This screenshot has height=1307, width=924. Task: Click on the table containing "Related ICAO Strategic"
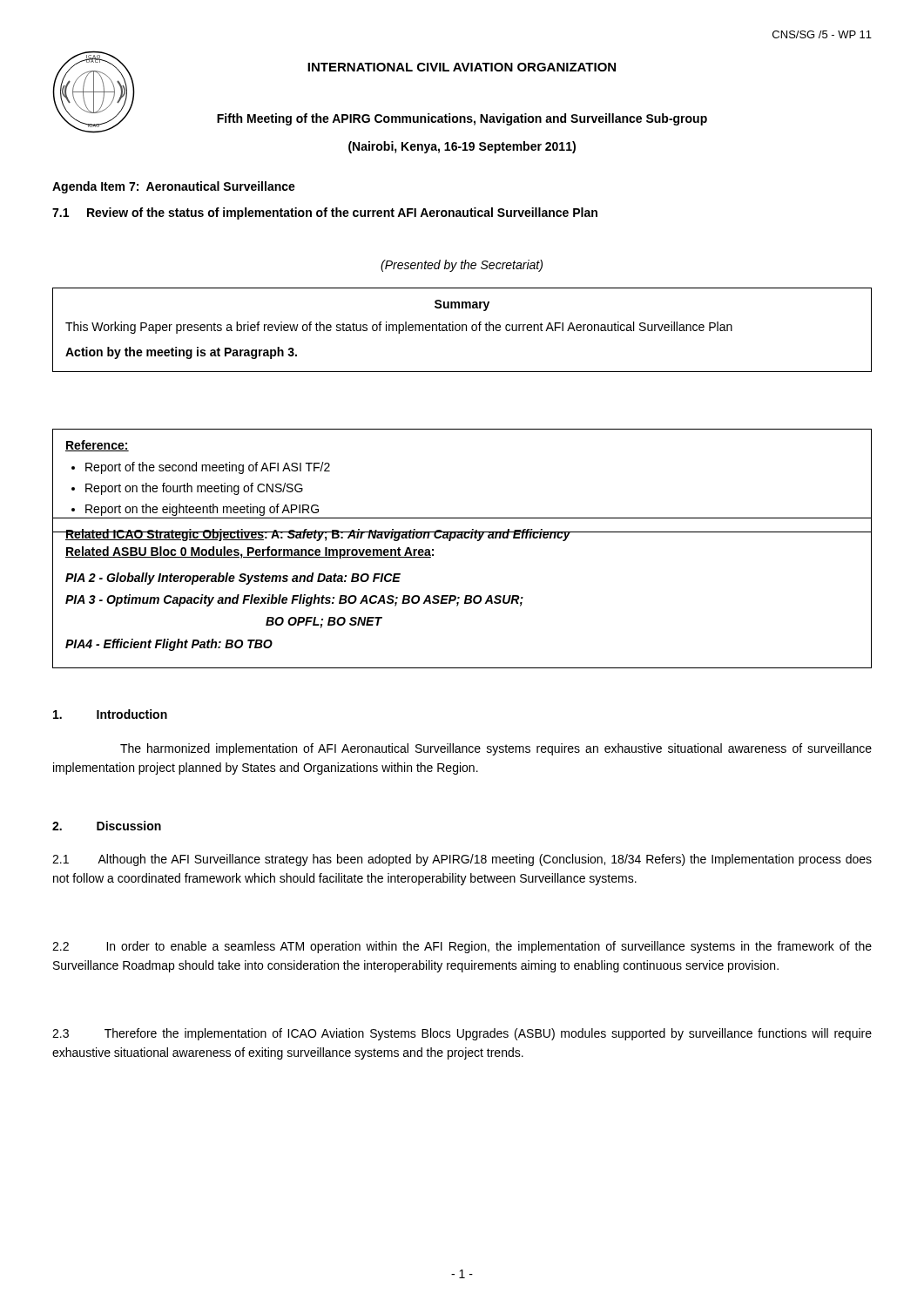tap(462, 593)
